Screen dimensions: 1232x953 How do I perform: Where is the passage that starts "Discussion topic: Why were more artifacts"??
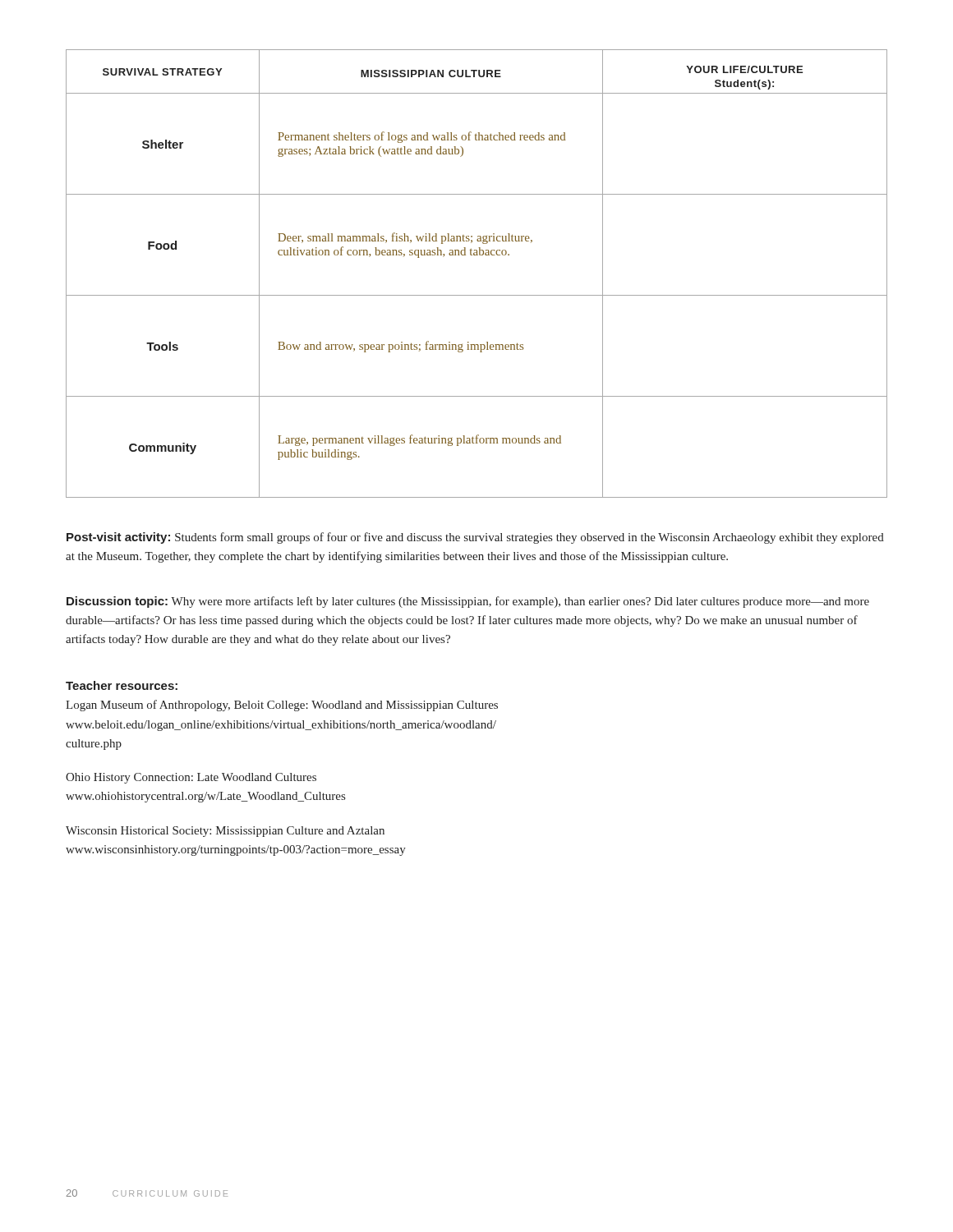point(476,620)
